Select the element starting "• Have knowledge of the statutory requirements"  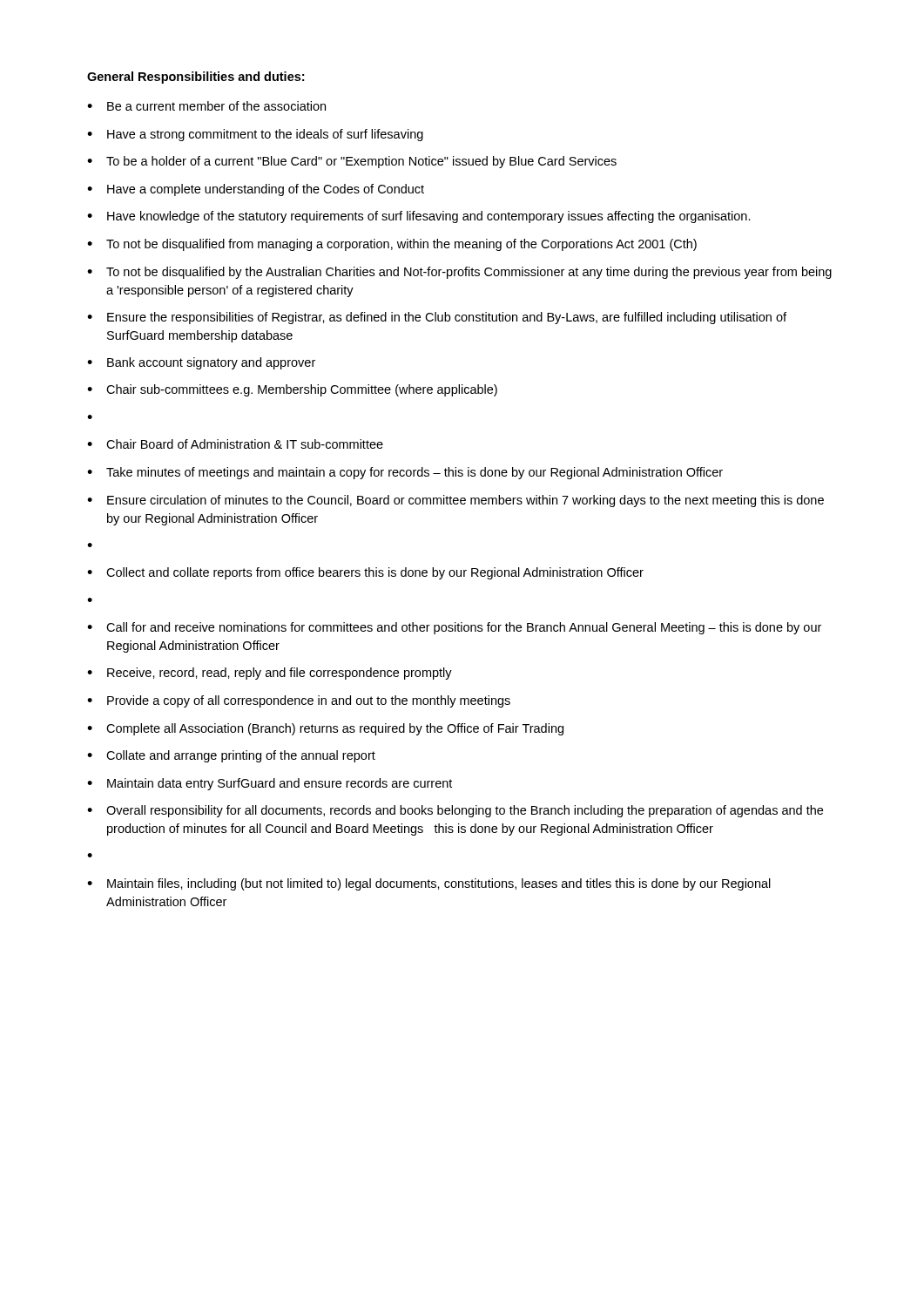[462, 217]
